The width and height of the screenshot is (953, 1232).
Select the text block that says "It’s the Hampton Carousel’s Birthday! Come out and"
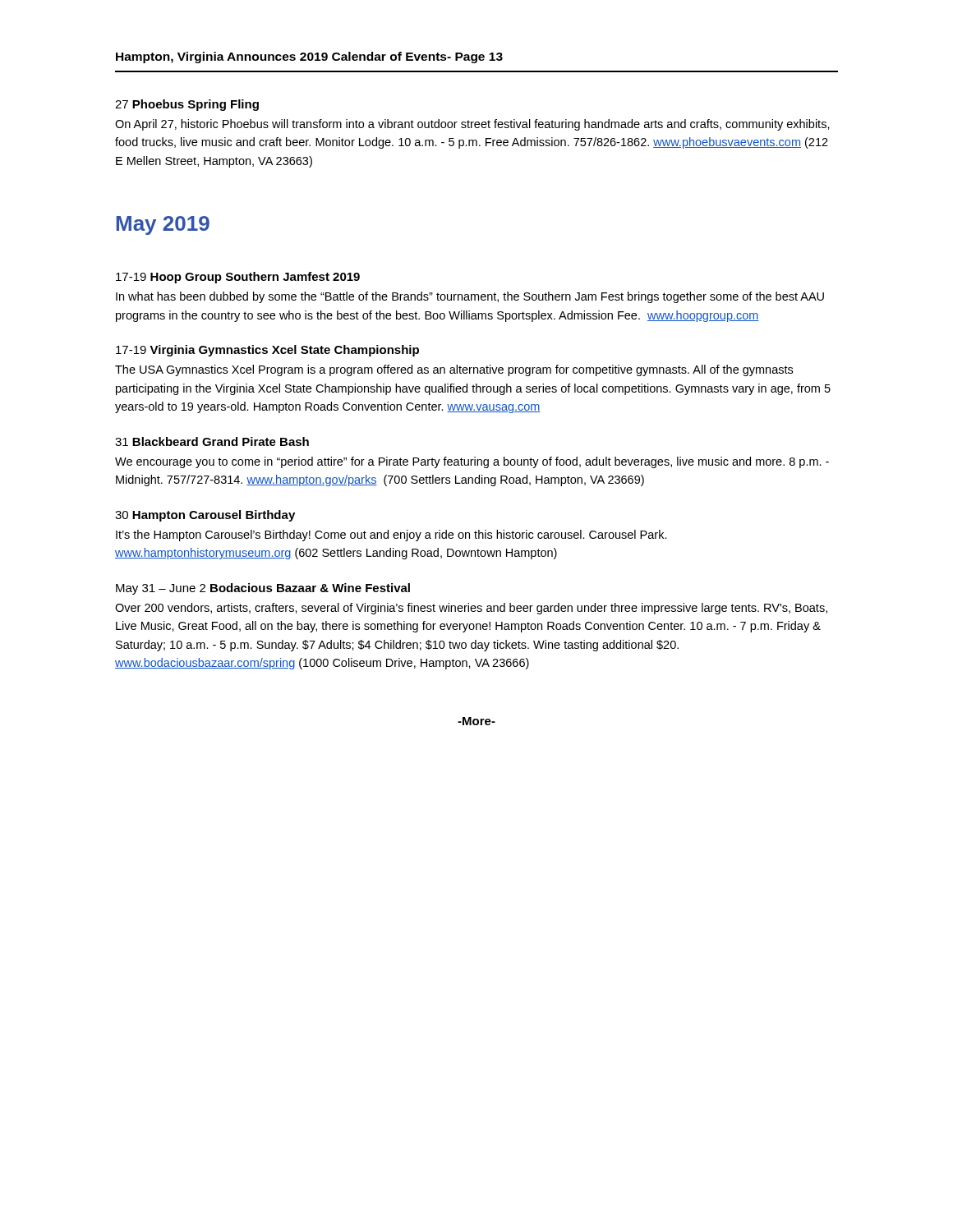click(x=391, y=544)
